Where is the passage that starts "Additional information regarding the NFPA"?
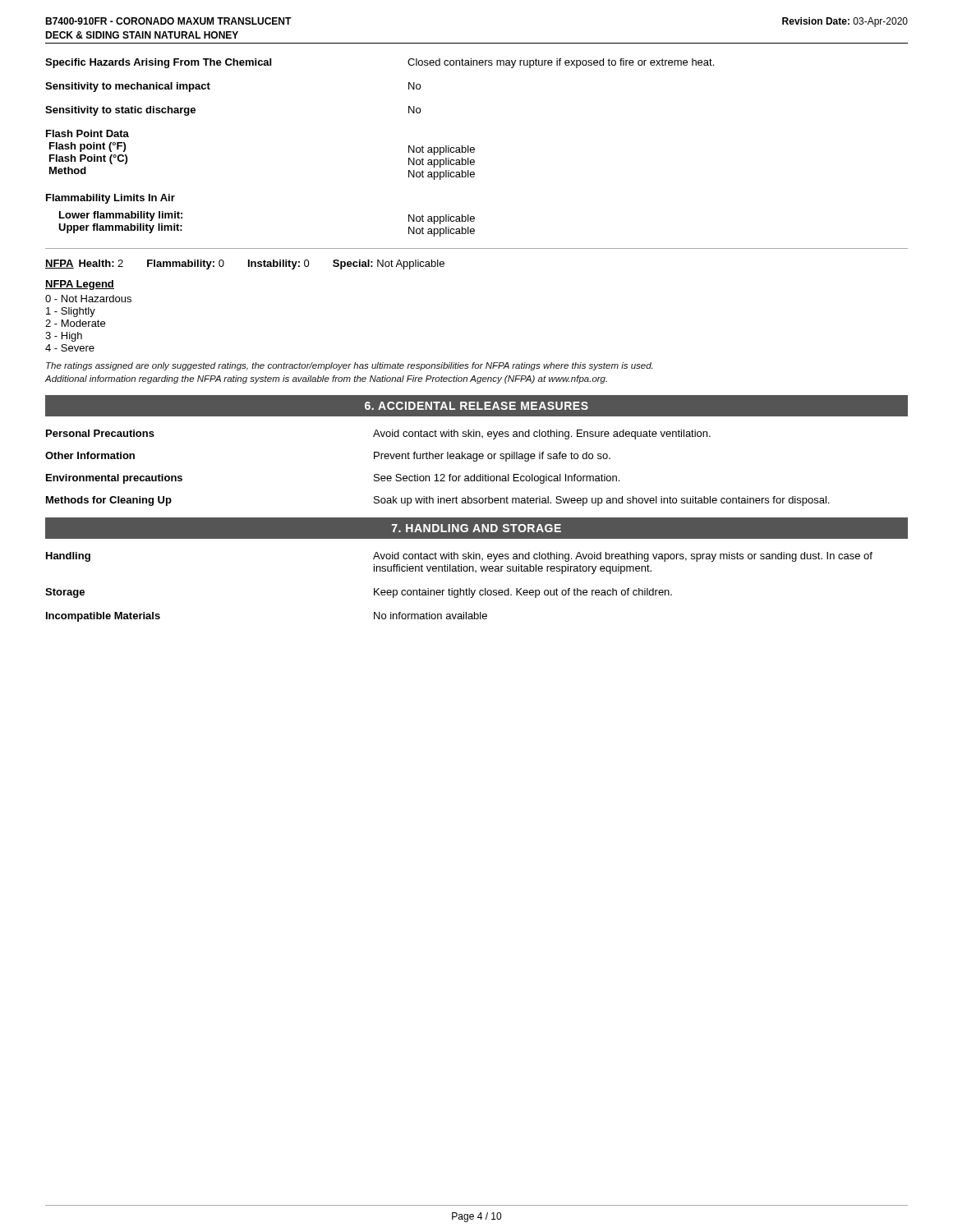This screenshot has width=953, height=1232. [327, 379]
